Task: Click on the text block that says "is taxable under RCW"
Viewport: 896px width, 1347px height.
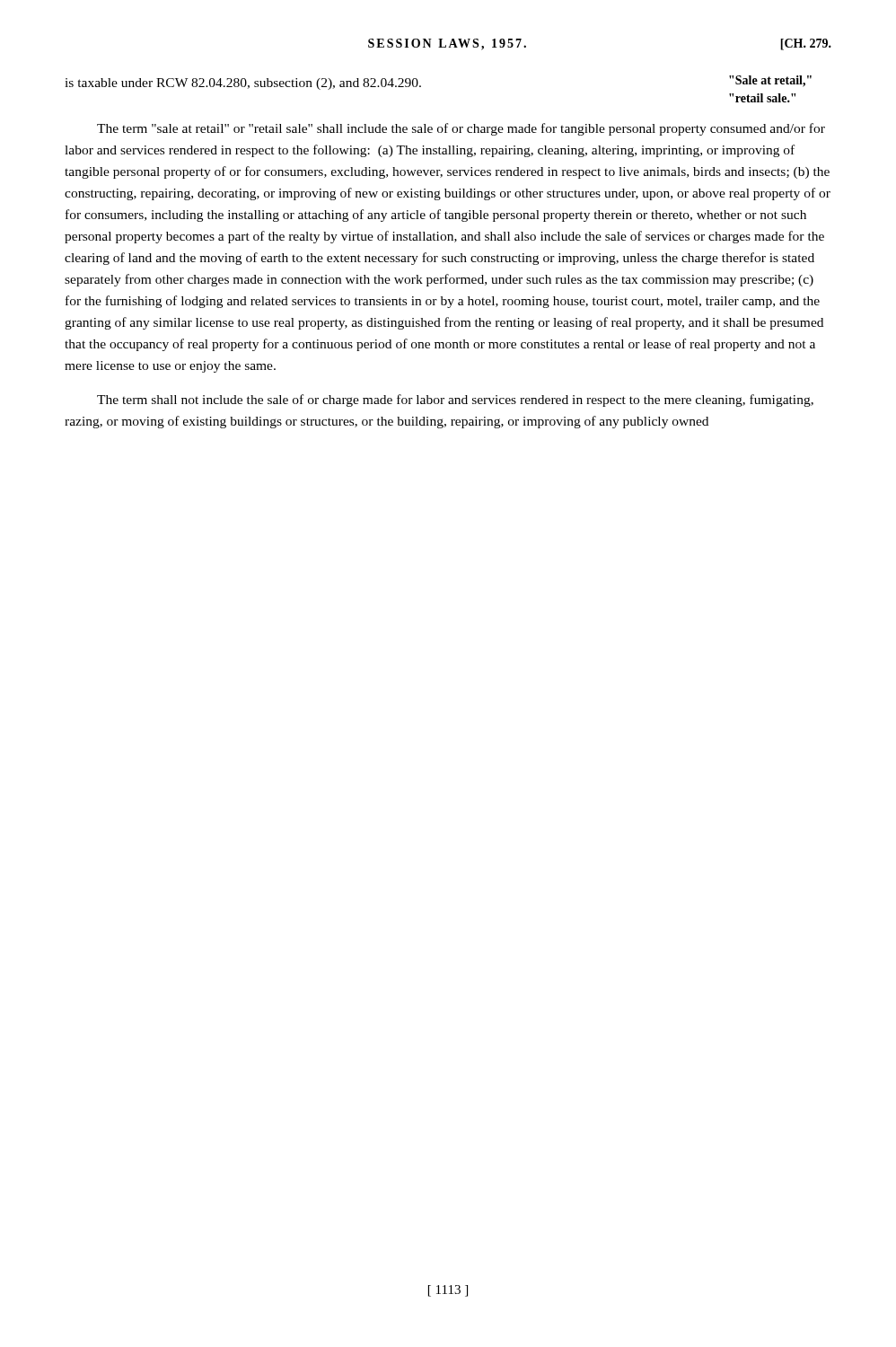Action: (x=243, y=82)
